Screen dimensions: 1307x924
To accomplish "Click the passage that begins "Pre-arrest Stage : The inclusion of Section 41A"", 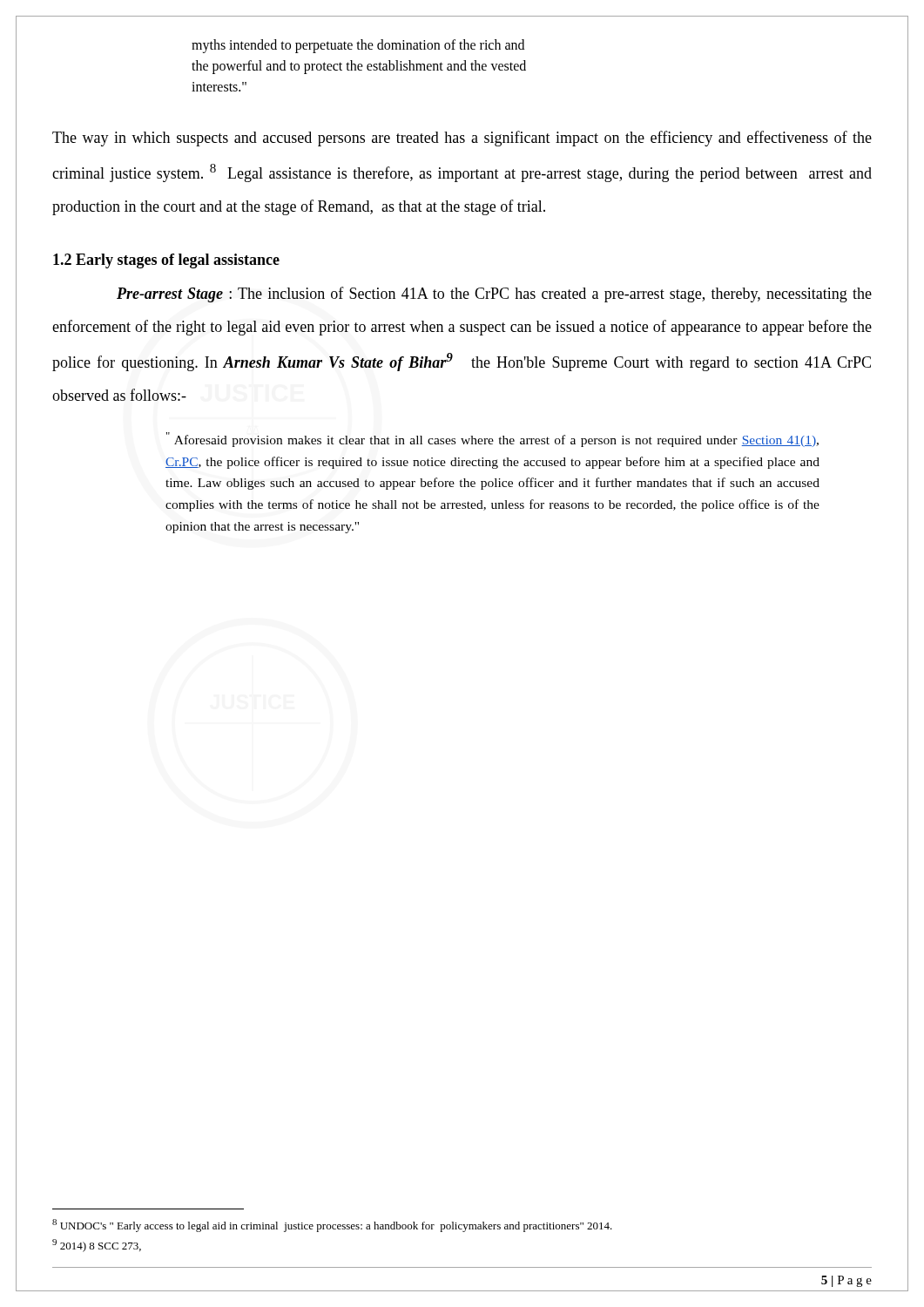I will pos(494,295).
